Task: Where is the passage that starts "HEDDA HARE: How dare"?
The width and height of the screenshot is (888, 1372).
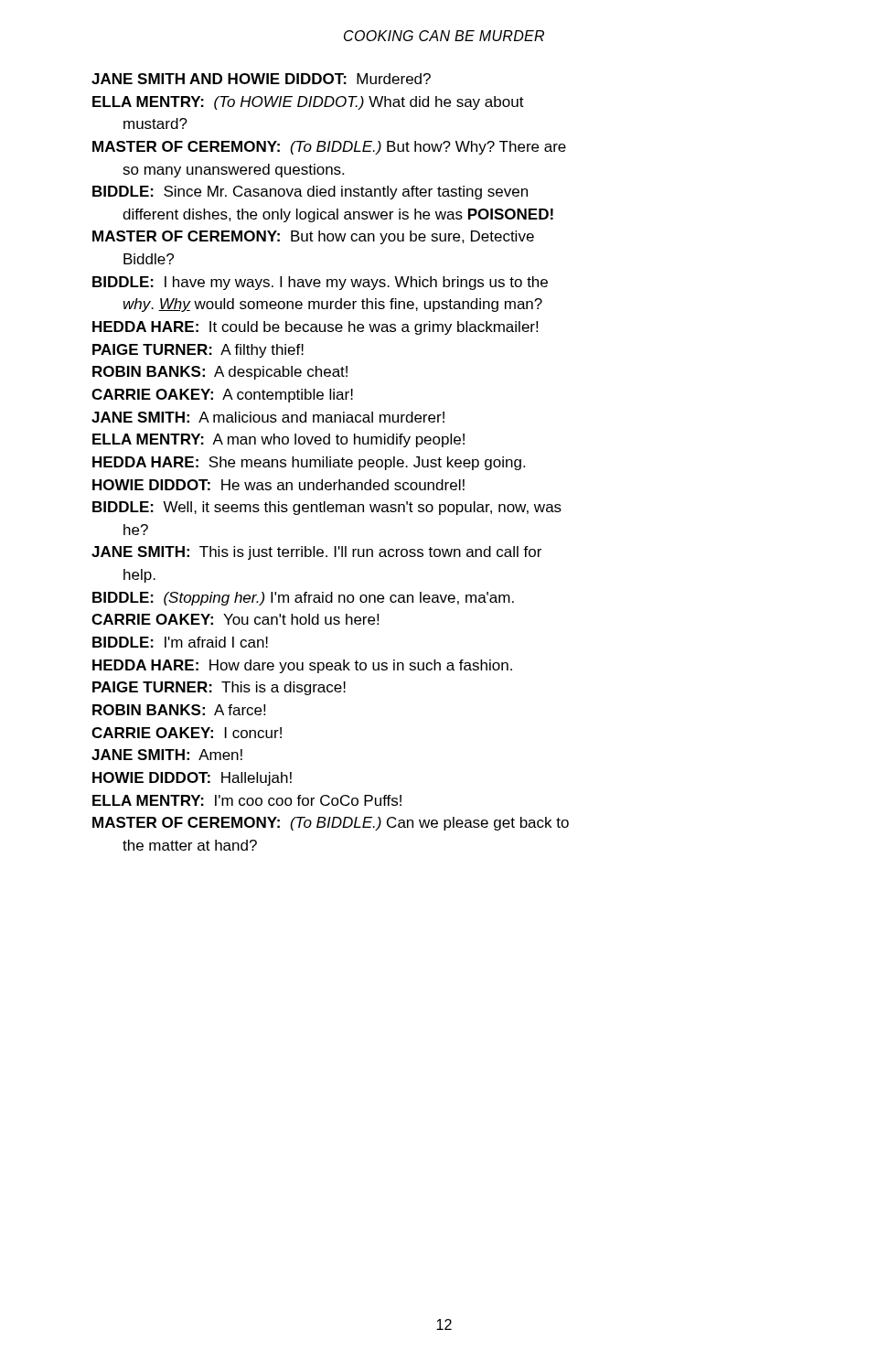Action: pyautogui.click(x=302, y=665)
